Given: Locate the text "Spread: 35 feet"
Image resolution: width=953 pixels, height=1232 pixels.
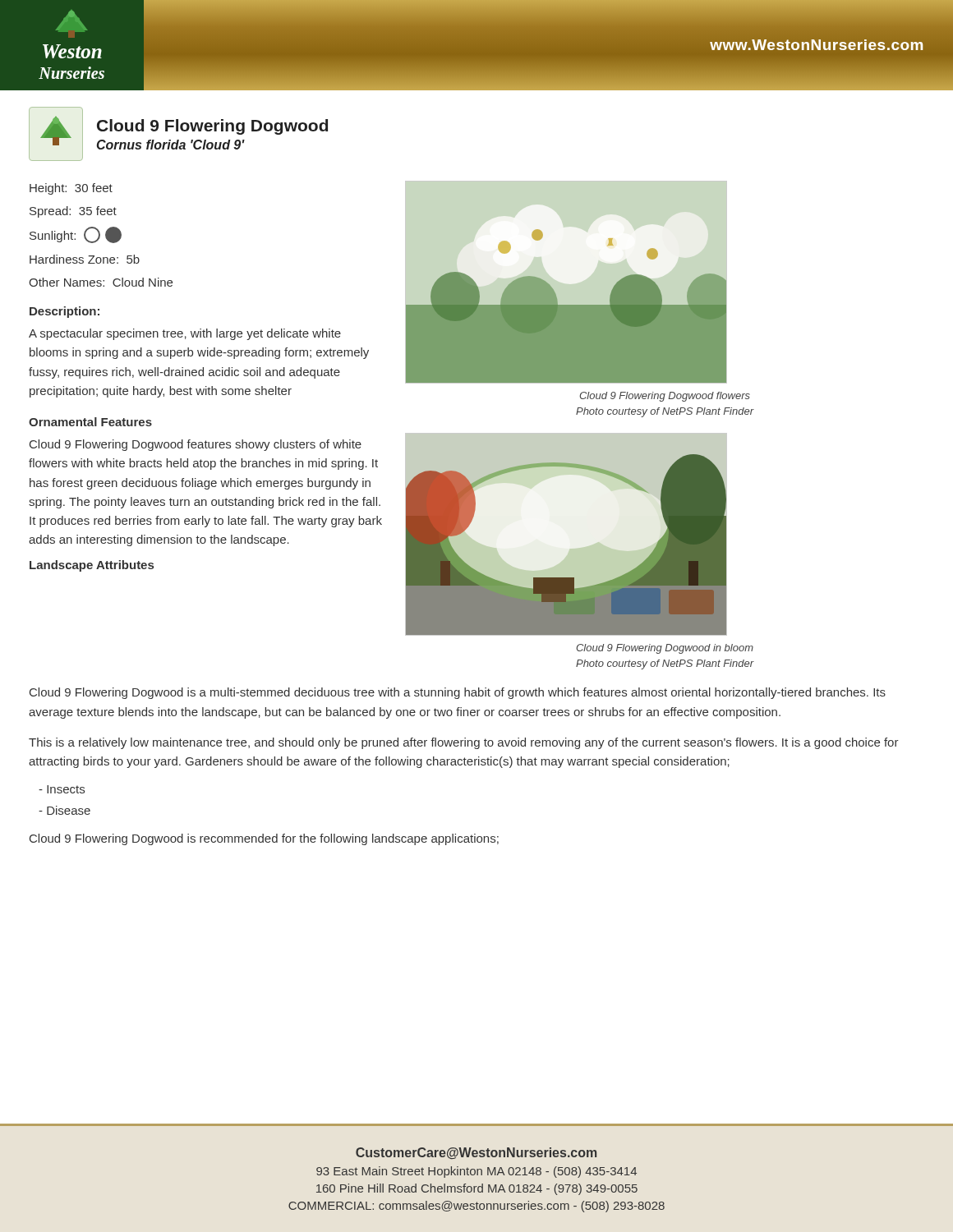Looking at the screenshot, I should pyautogui.click(x=73, y=211).
